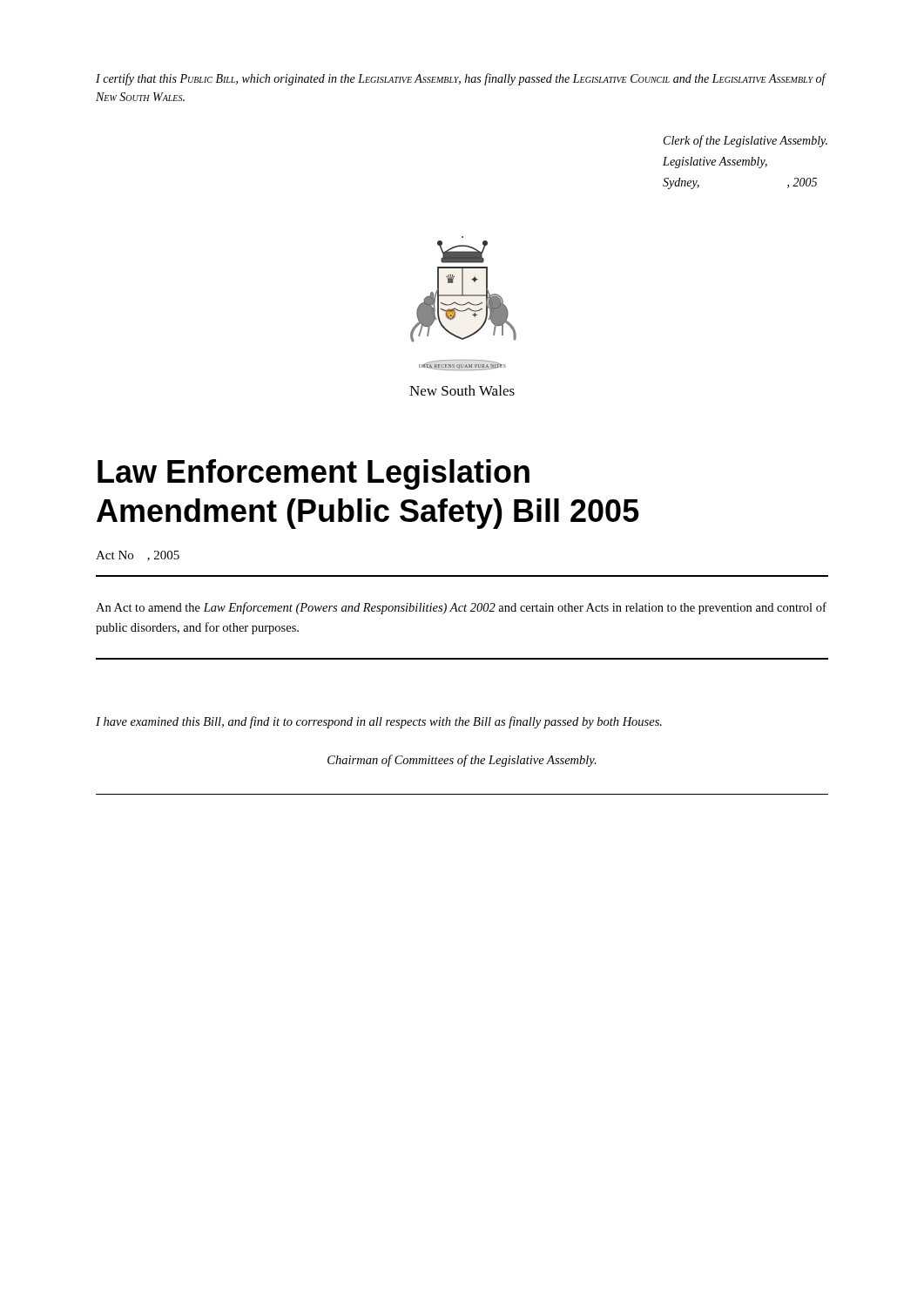Screen dimensions: 1307x924
Task: Navigate to the text starting "New South Wales"
Action: (462, 391)
